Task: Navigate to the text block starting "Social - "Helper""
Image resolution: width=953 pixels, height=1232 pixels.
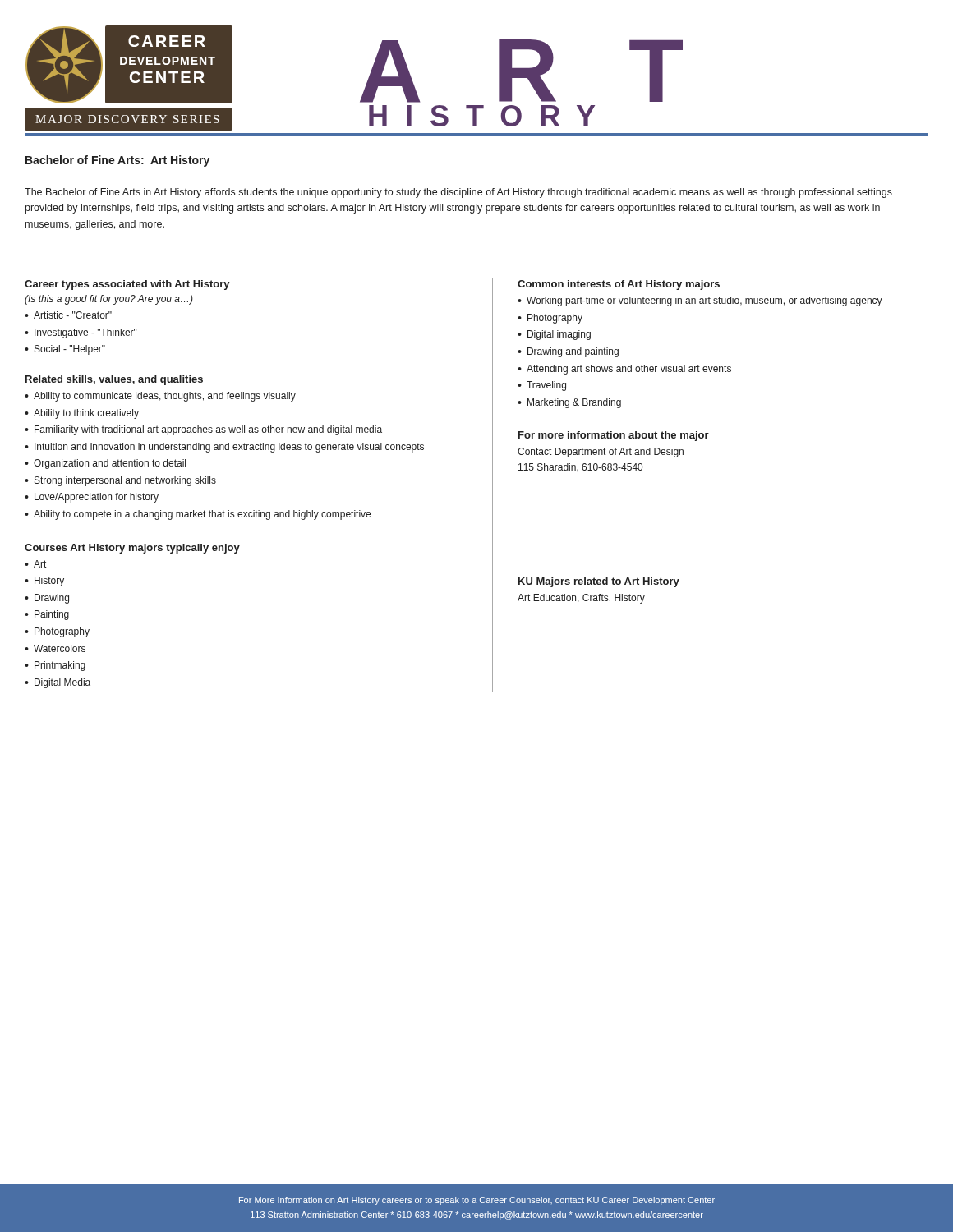Action: click(69, 349)
